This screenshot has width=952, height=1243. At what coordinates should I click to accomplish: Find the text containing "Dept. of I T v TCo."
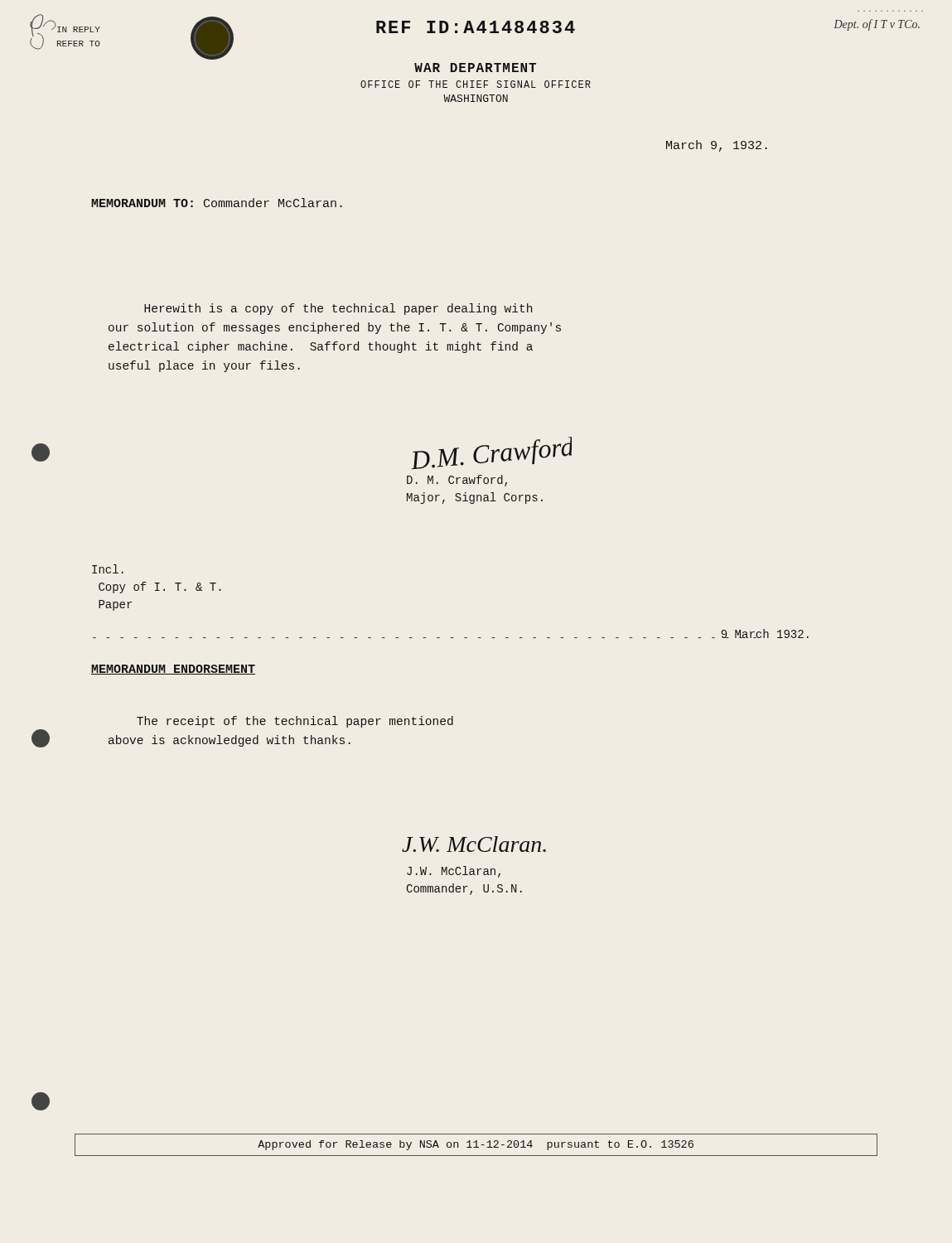click(x=876, y=23)
